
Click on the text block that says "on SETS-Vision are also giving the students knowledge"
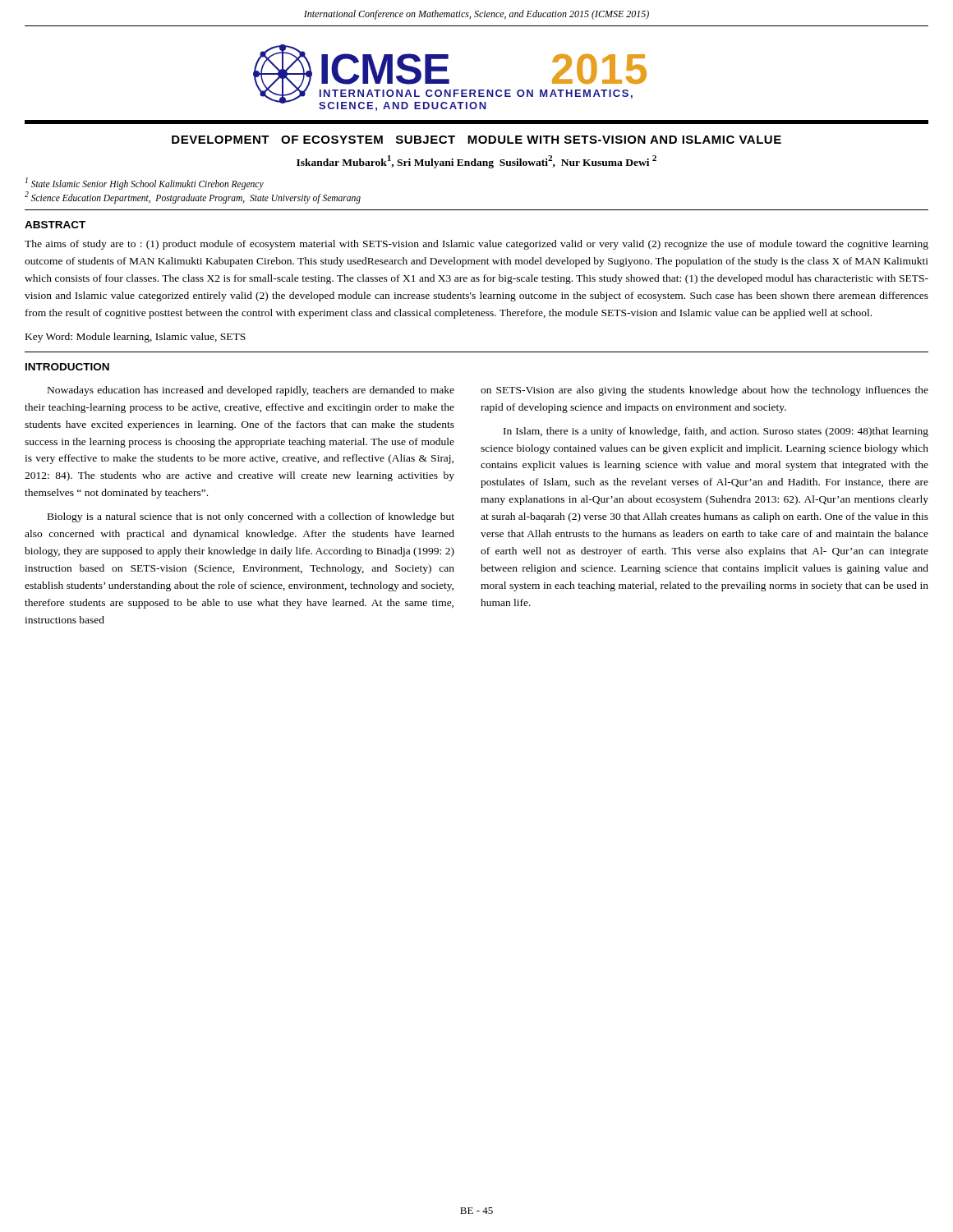tap(704, 398)
